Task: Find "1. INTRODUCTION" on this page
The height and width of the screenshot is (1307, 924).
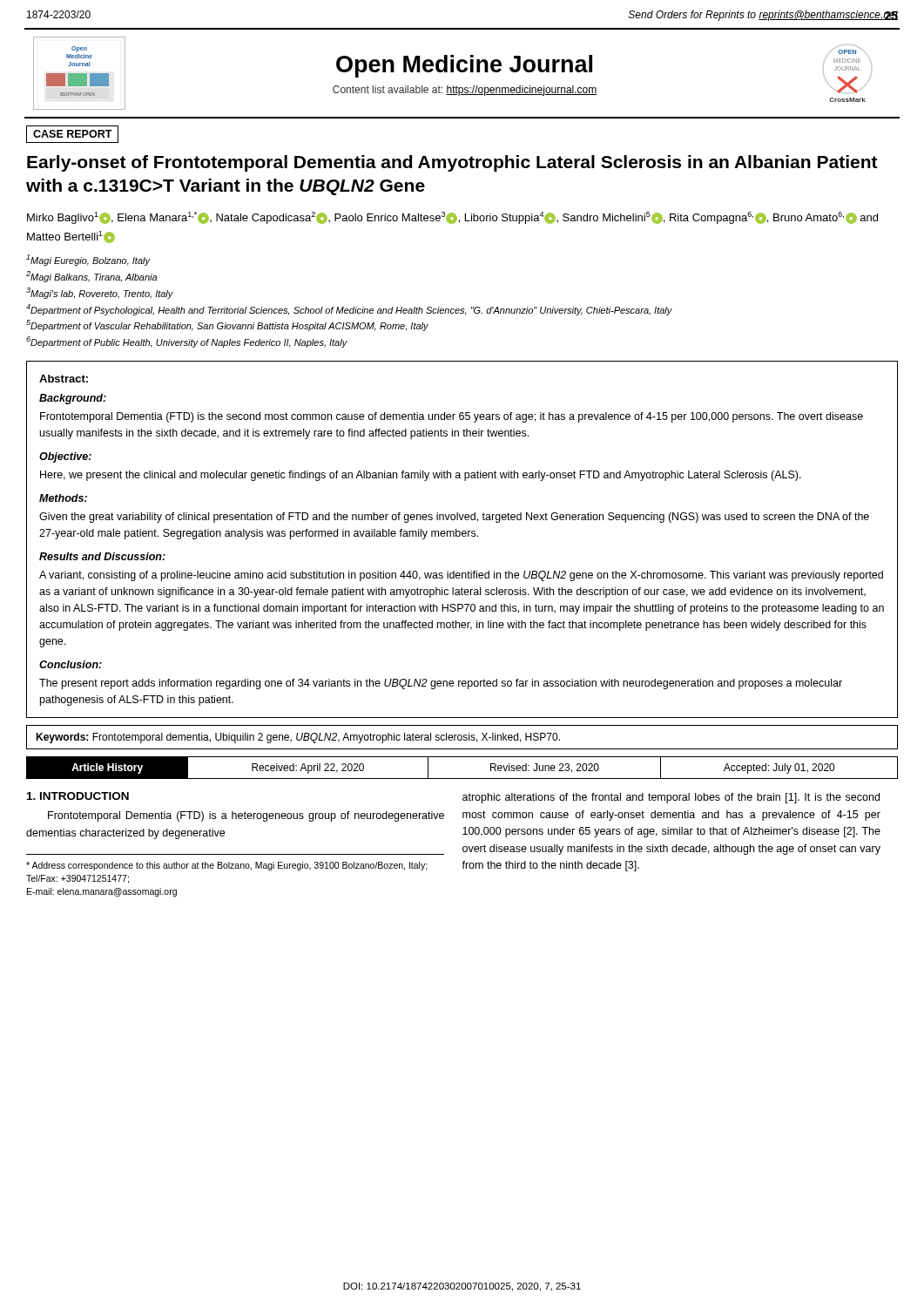Action: tap(78, 796)
